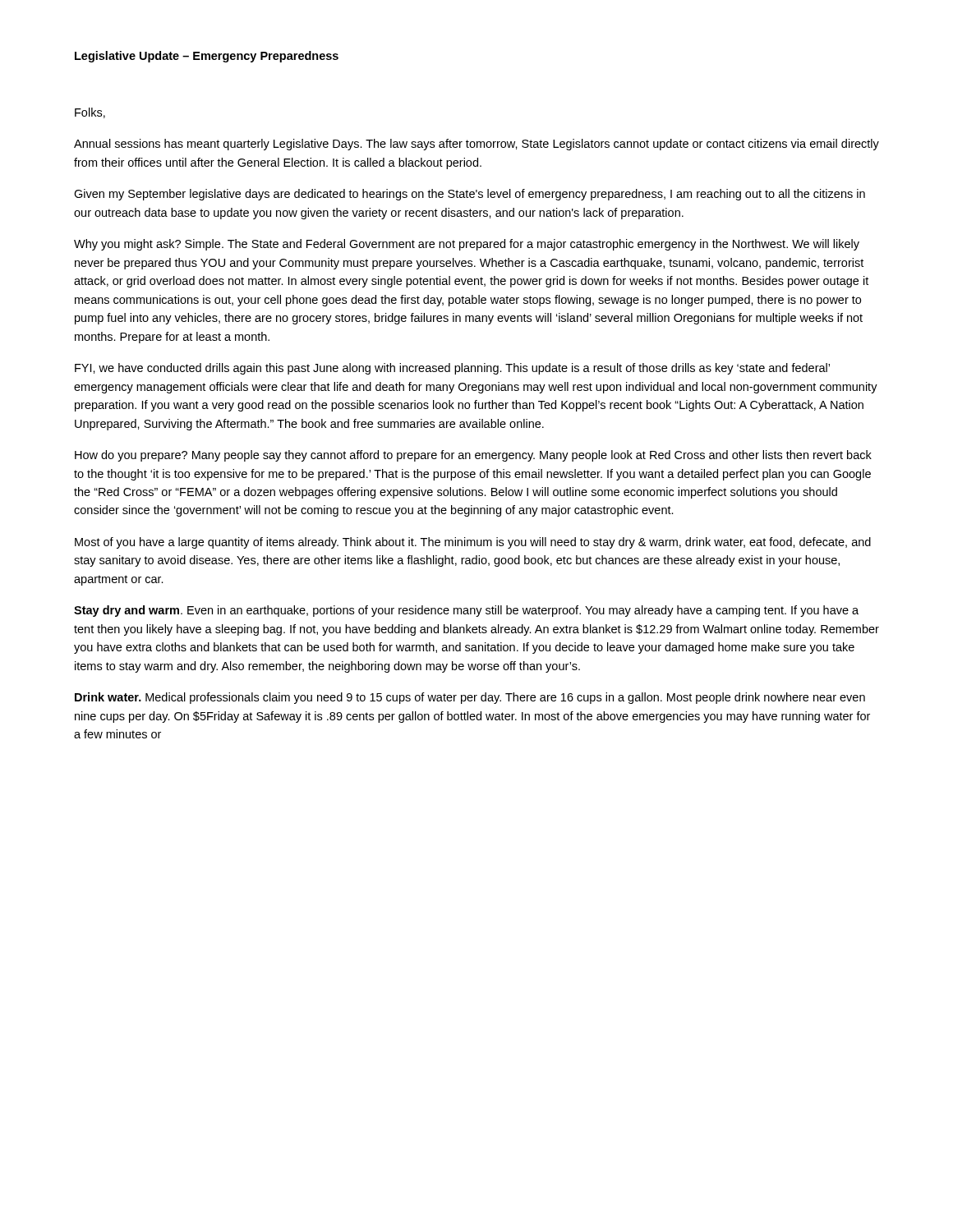Select the region starting "Most of you"
The image size is (953, 1232).
click(473, 560)
